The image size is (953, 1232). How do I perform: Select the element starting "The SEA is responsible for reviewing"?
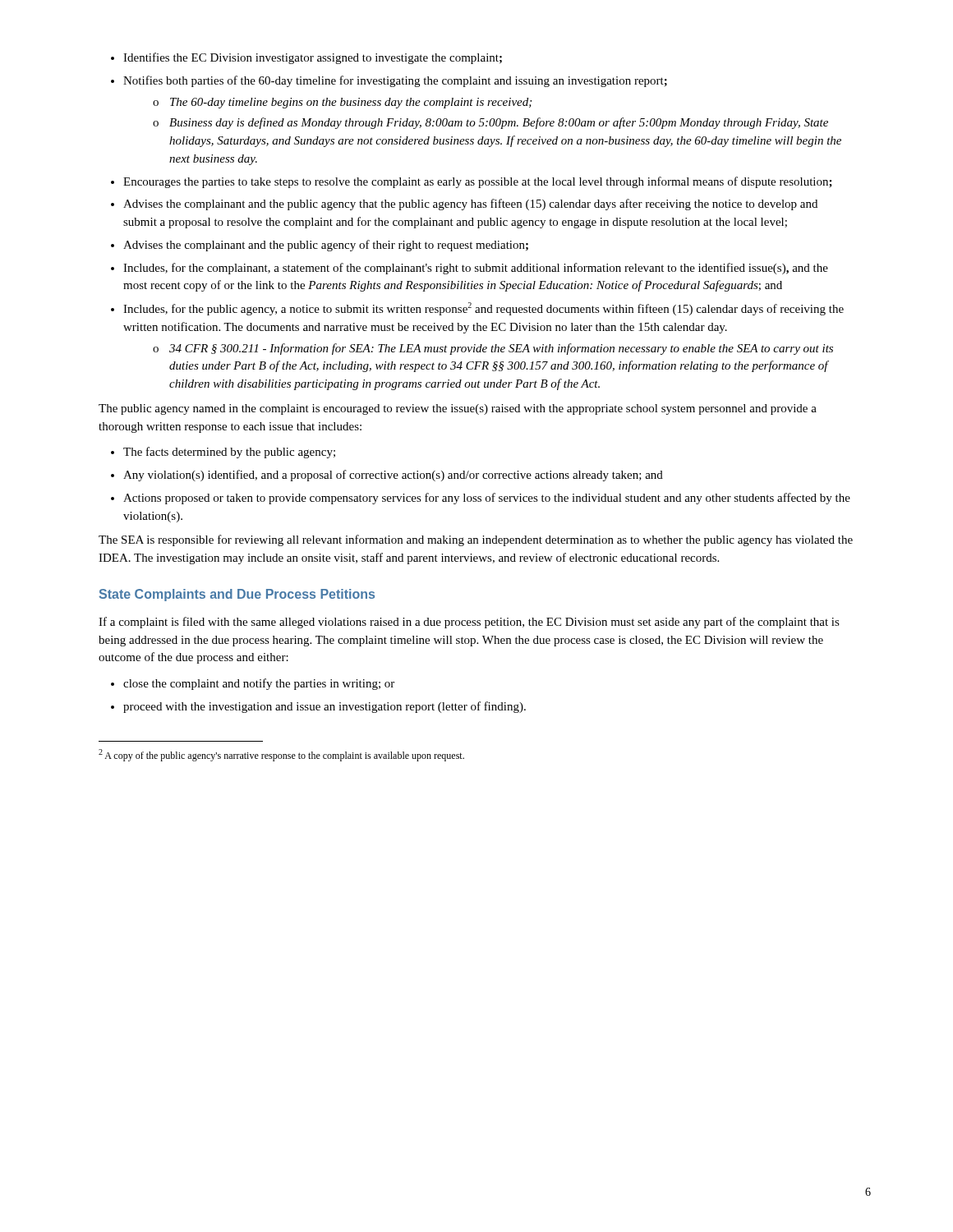[x=476, y=549]
